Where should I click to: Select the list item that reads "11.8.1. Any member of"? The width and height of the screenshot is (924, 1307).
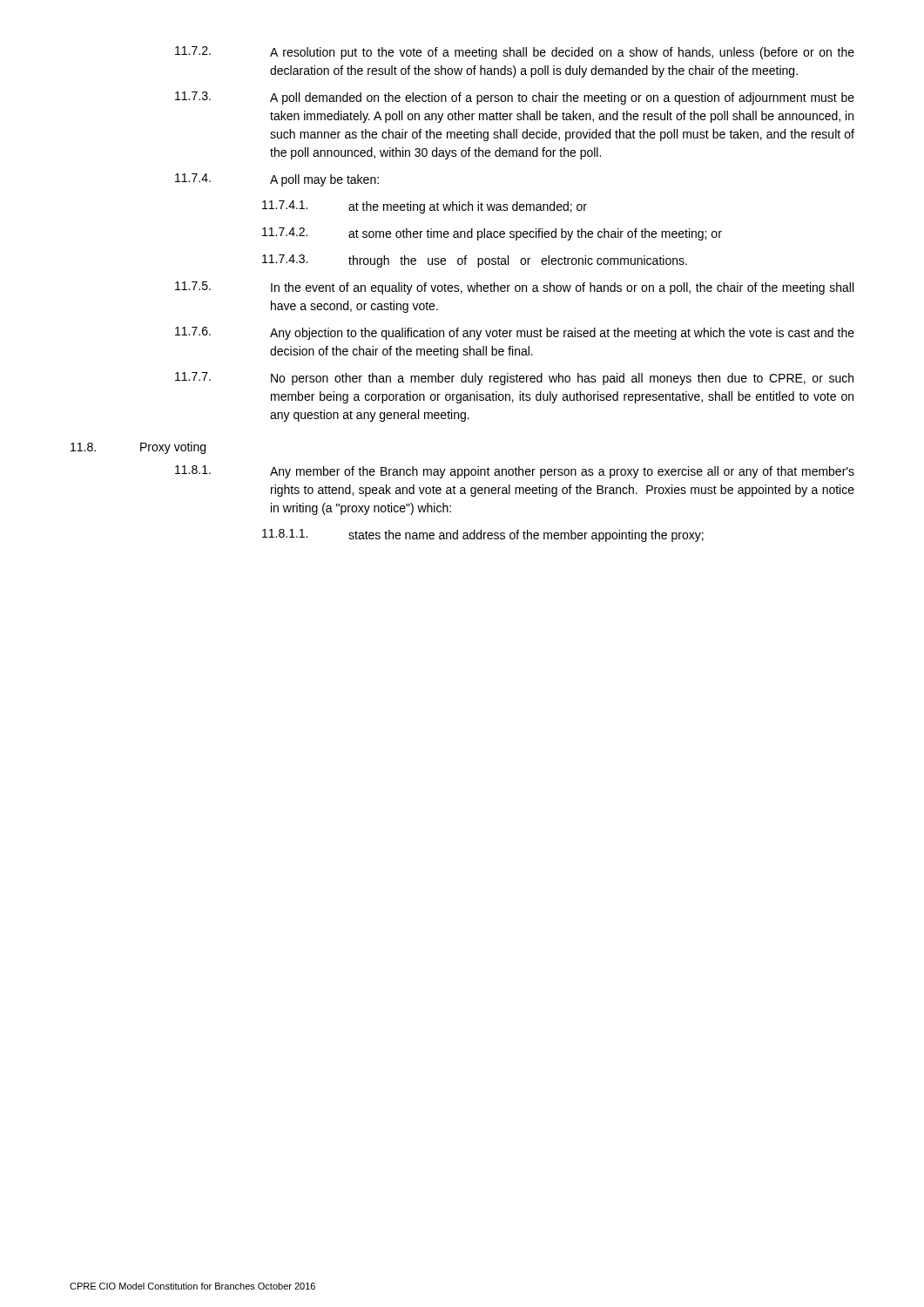(x=514, y=490)
